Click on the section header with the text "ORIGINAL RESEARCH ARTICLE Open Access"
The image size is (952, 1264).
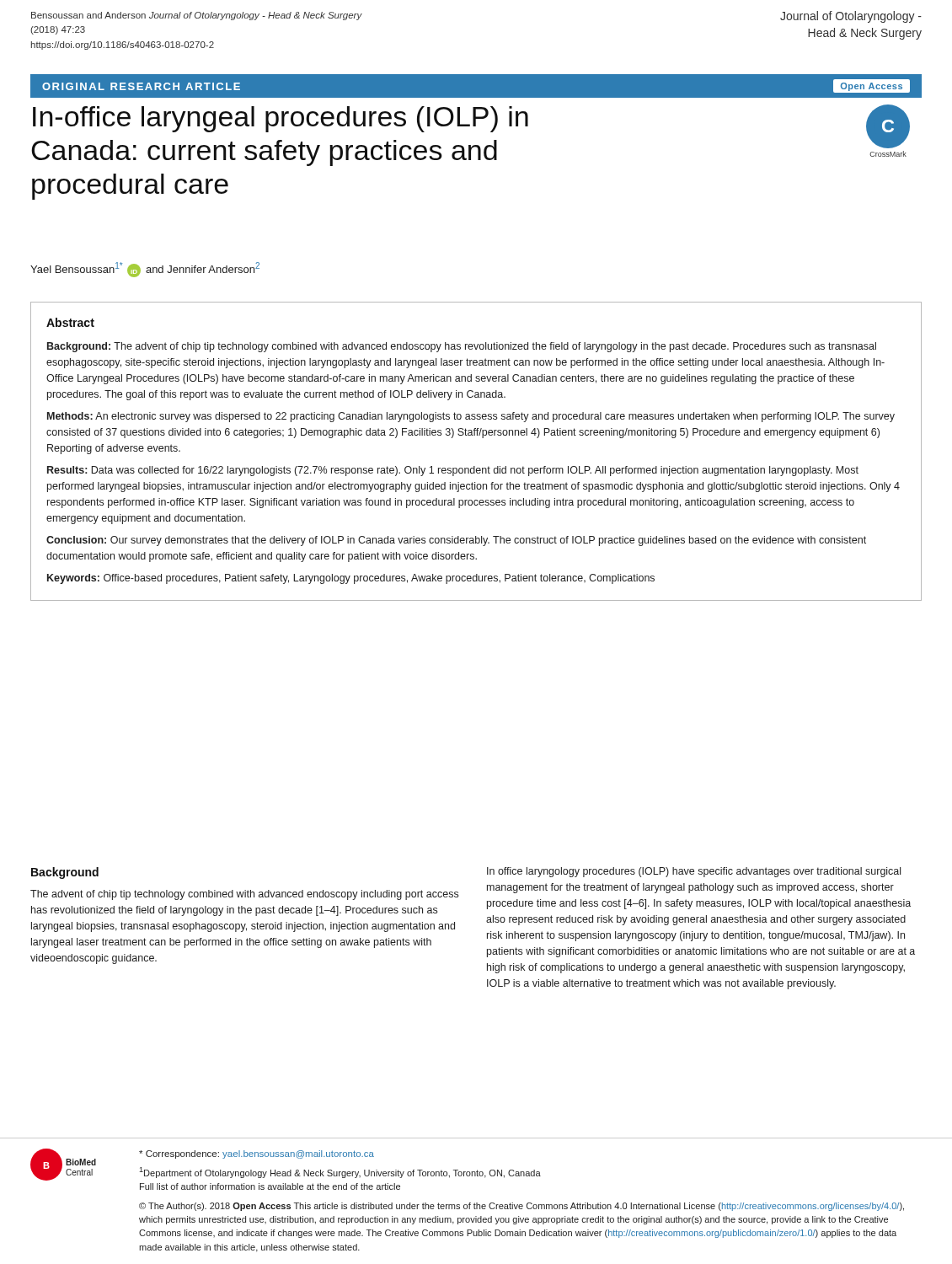[x=476, y=86]
